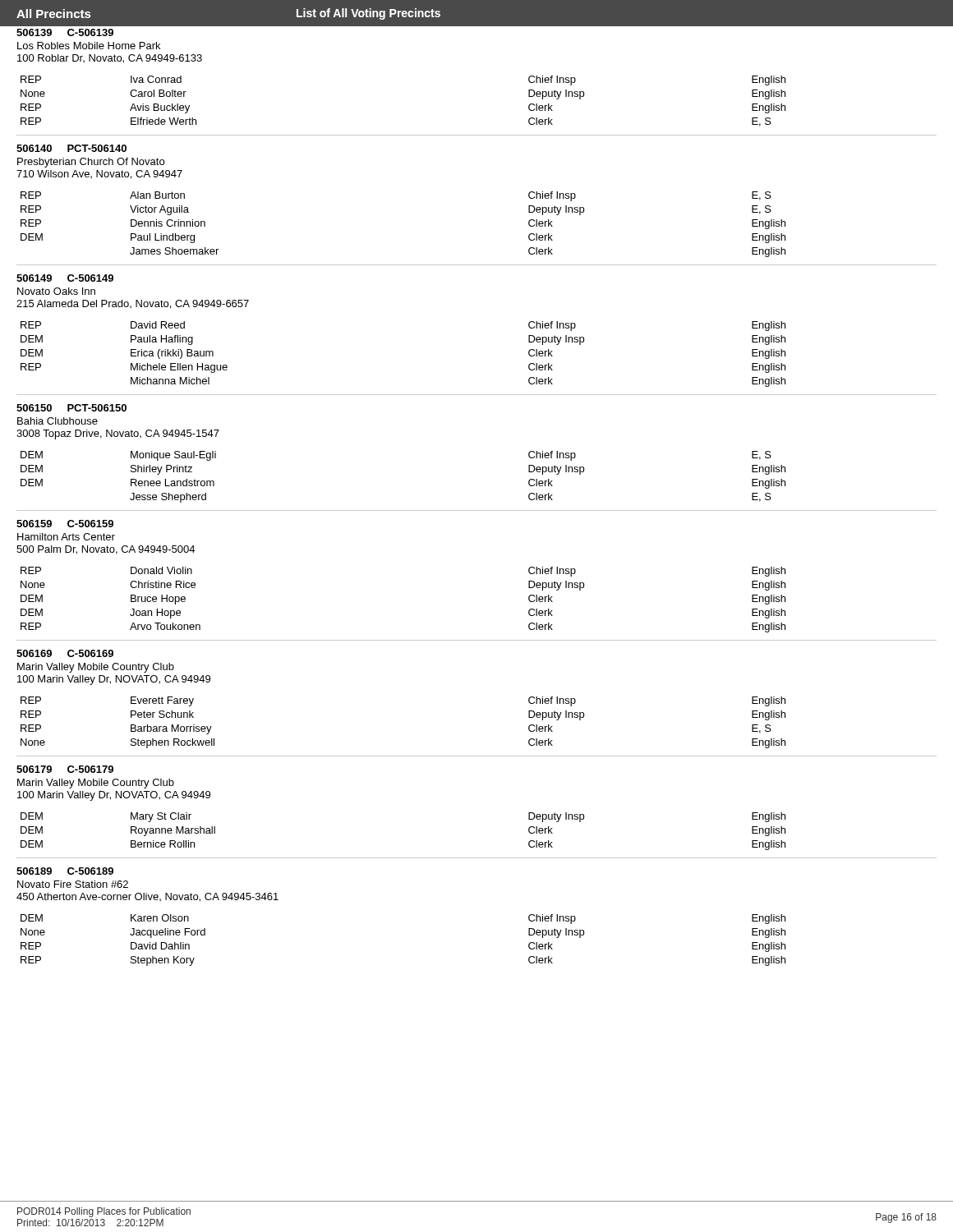Find the text starting "506140 PCT-506140 Presbyterian Church Of Novato"
The height and width of the screenshot is (1232, 953).
[71, 148]
